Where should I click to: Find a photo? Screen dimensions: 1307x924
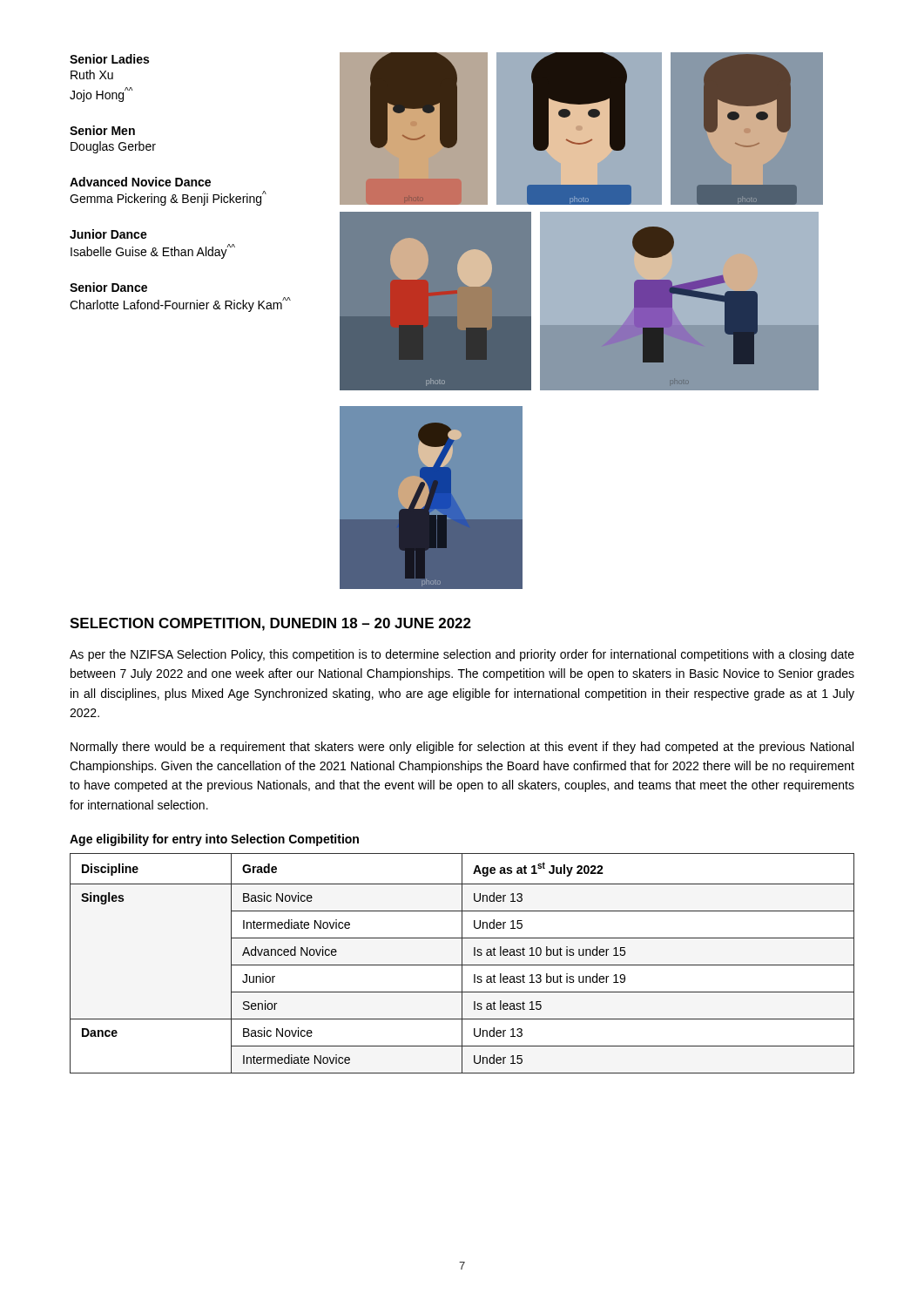pos(597,321)
